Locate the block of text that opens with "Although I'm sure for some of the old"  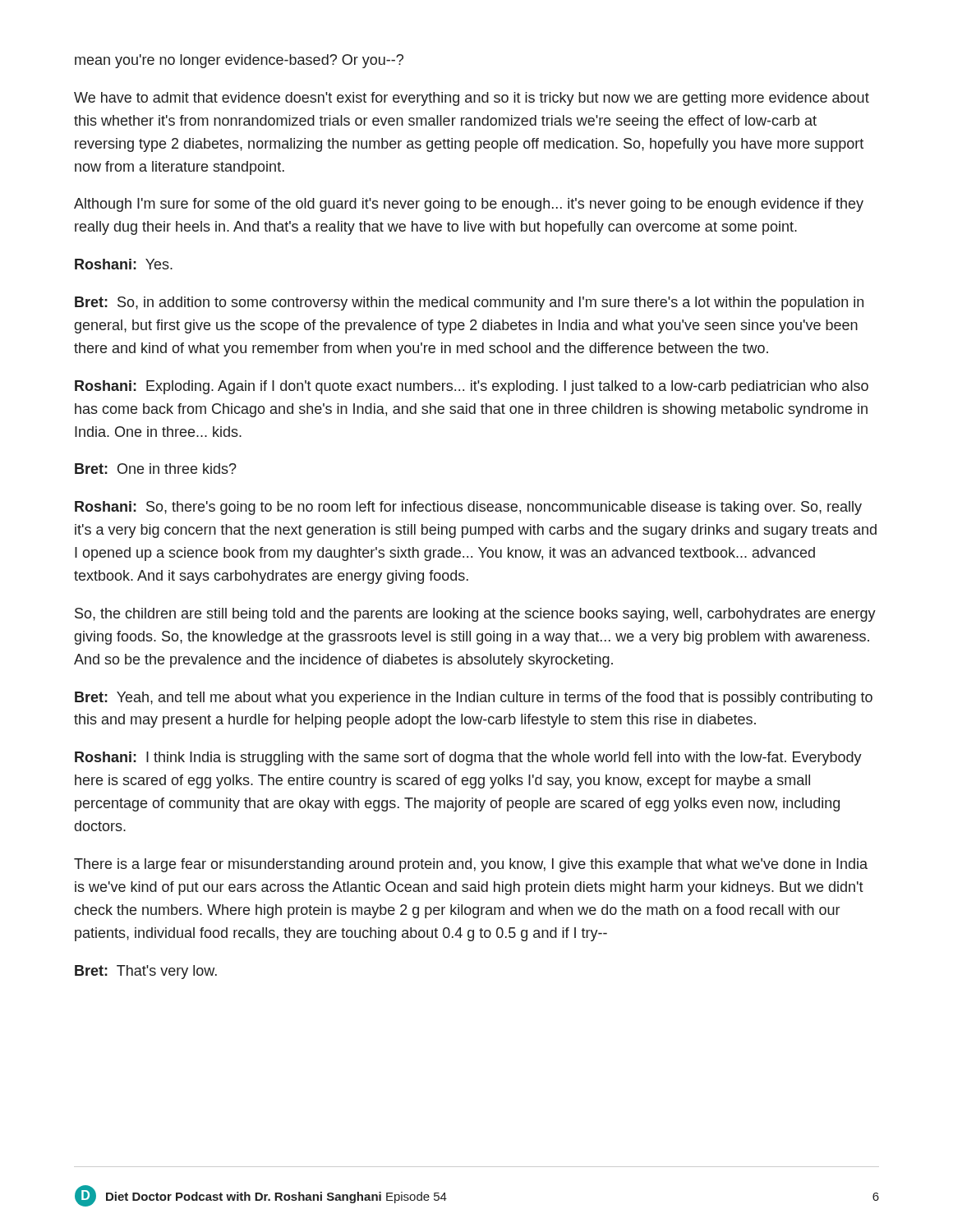tap(469, 216)
